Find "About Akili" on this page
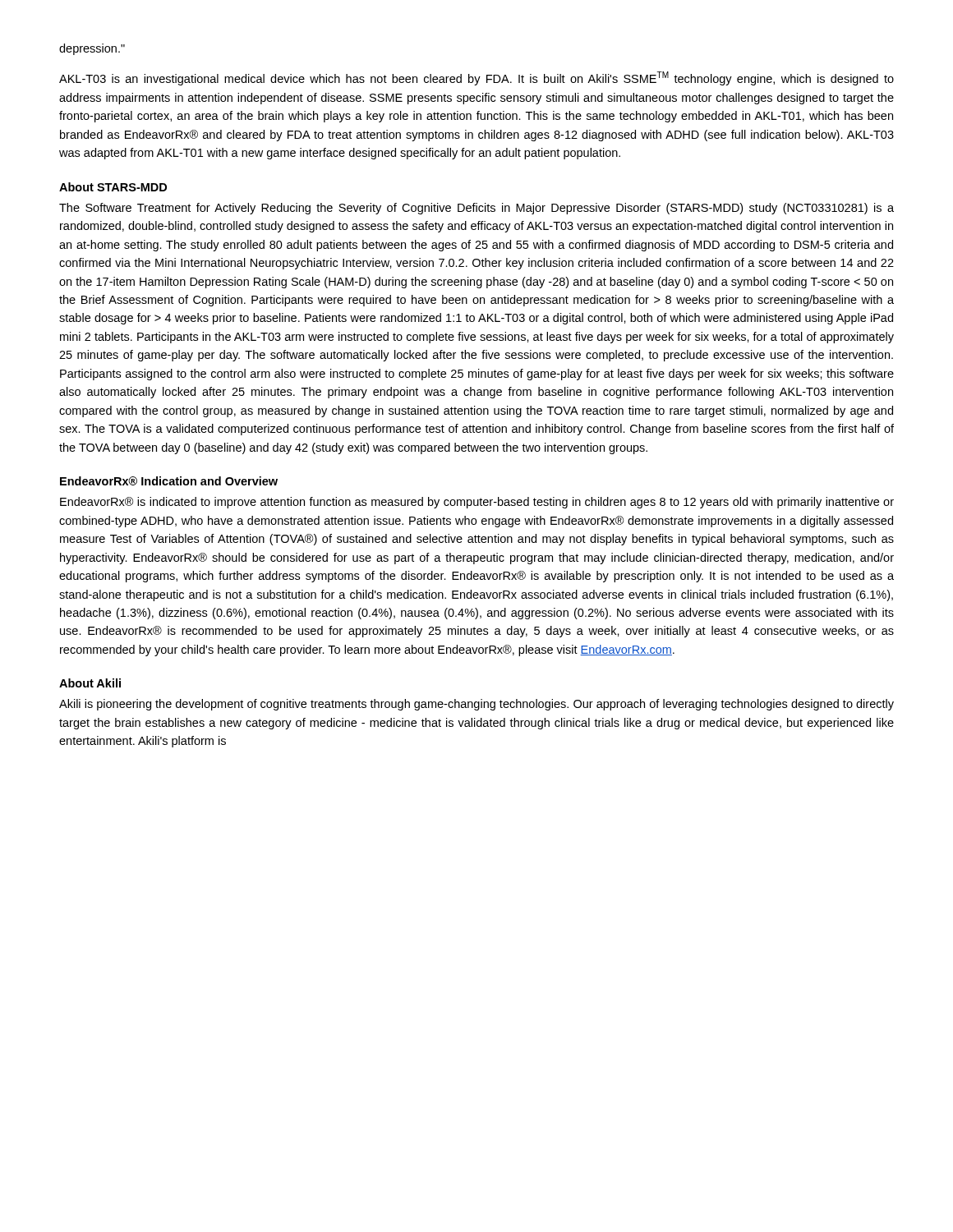Image resolution: width=953 pixels, height=1232 pixels. [90, 684]
